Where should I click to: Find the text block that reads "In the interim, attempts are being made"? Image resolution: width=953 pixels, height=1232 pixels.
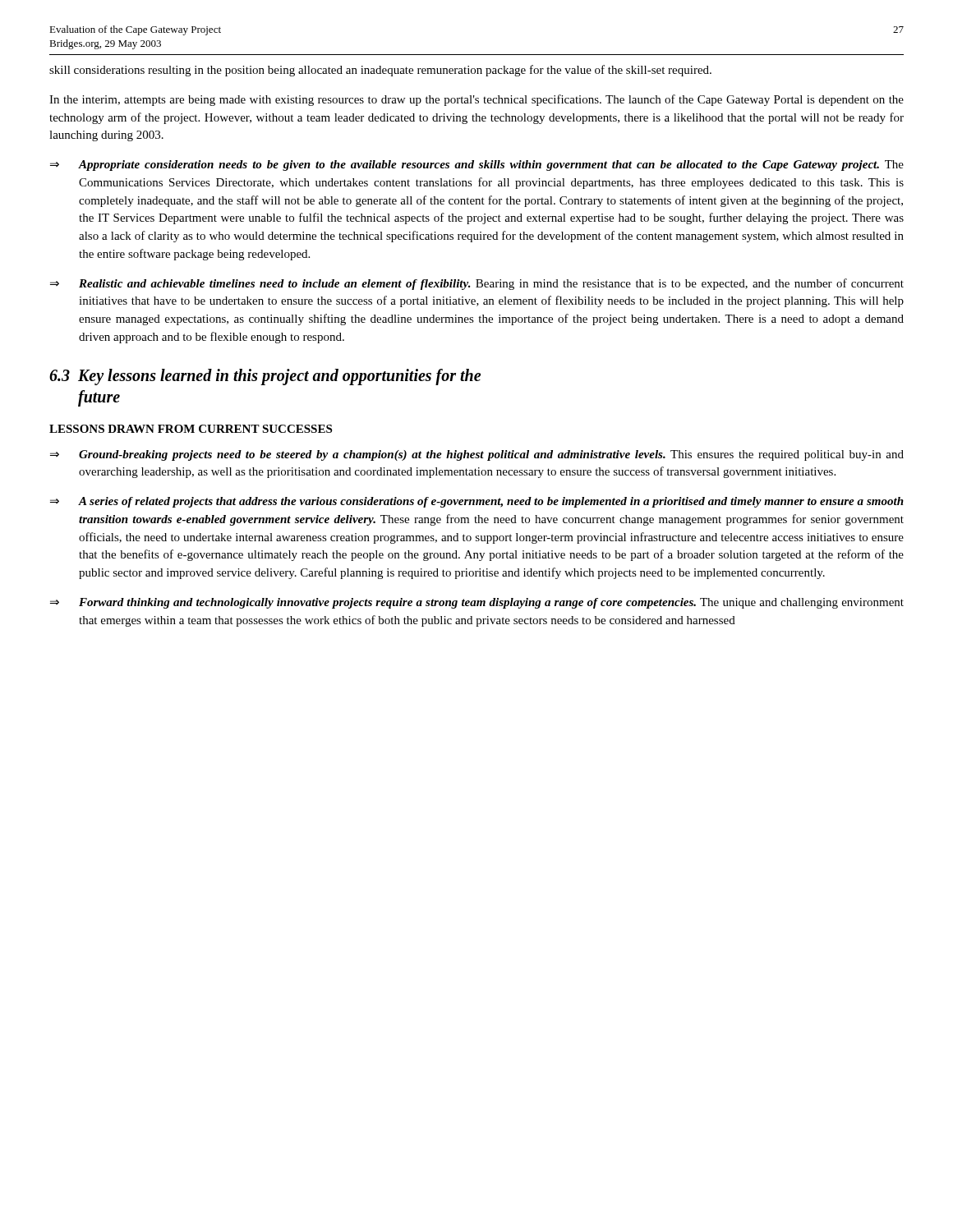click(x=476, y=117)
